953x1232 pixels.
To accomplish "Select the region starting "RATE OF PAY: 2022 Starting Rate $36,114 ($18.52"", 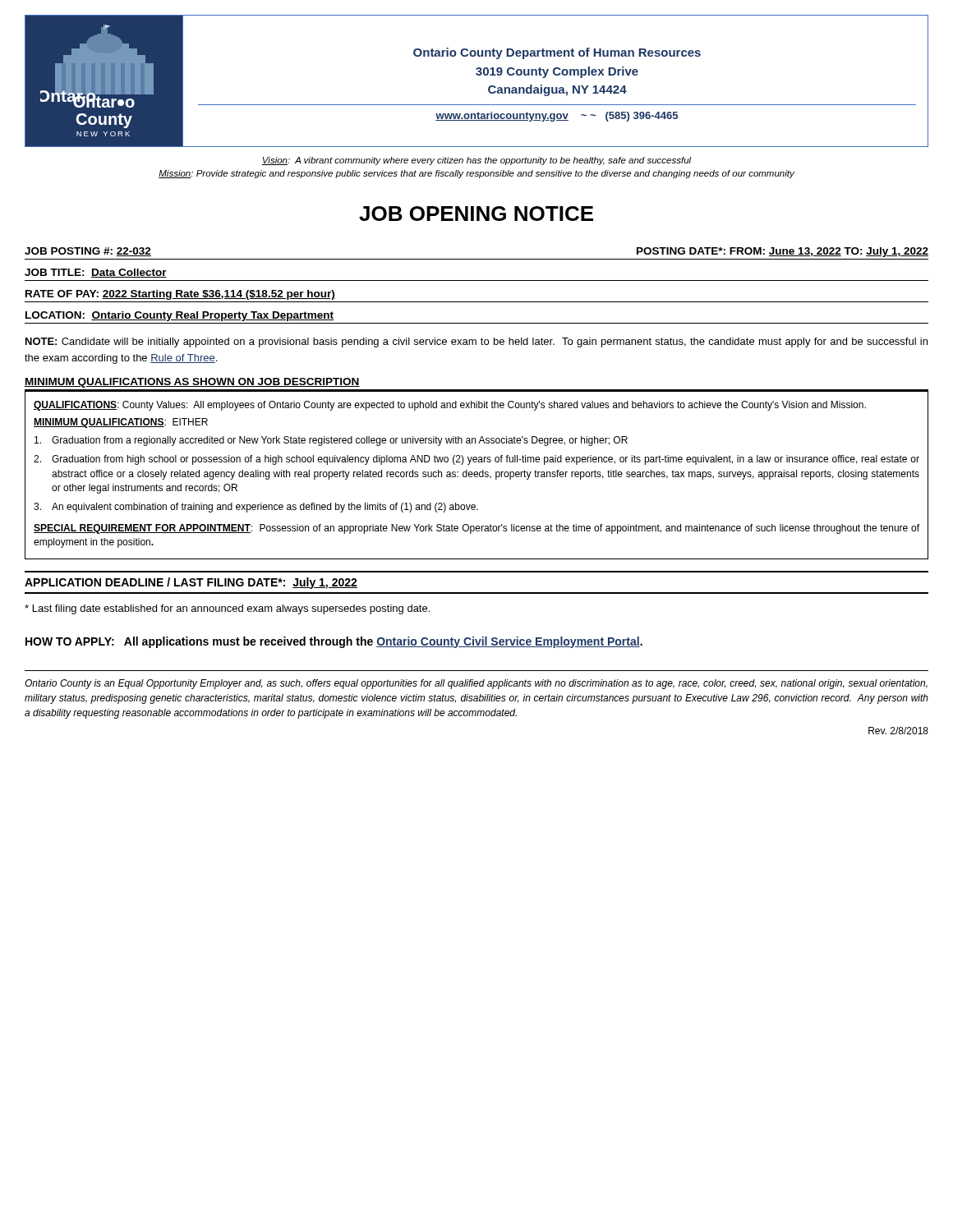I will click(x=180, y=294).
